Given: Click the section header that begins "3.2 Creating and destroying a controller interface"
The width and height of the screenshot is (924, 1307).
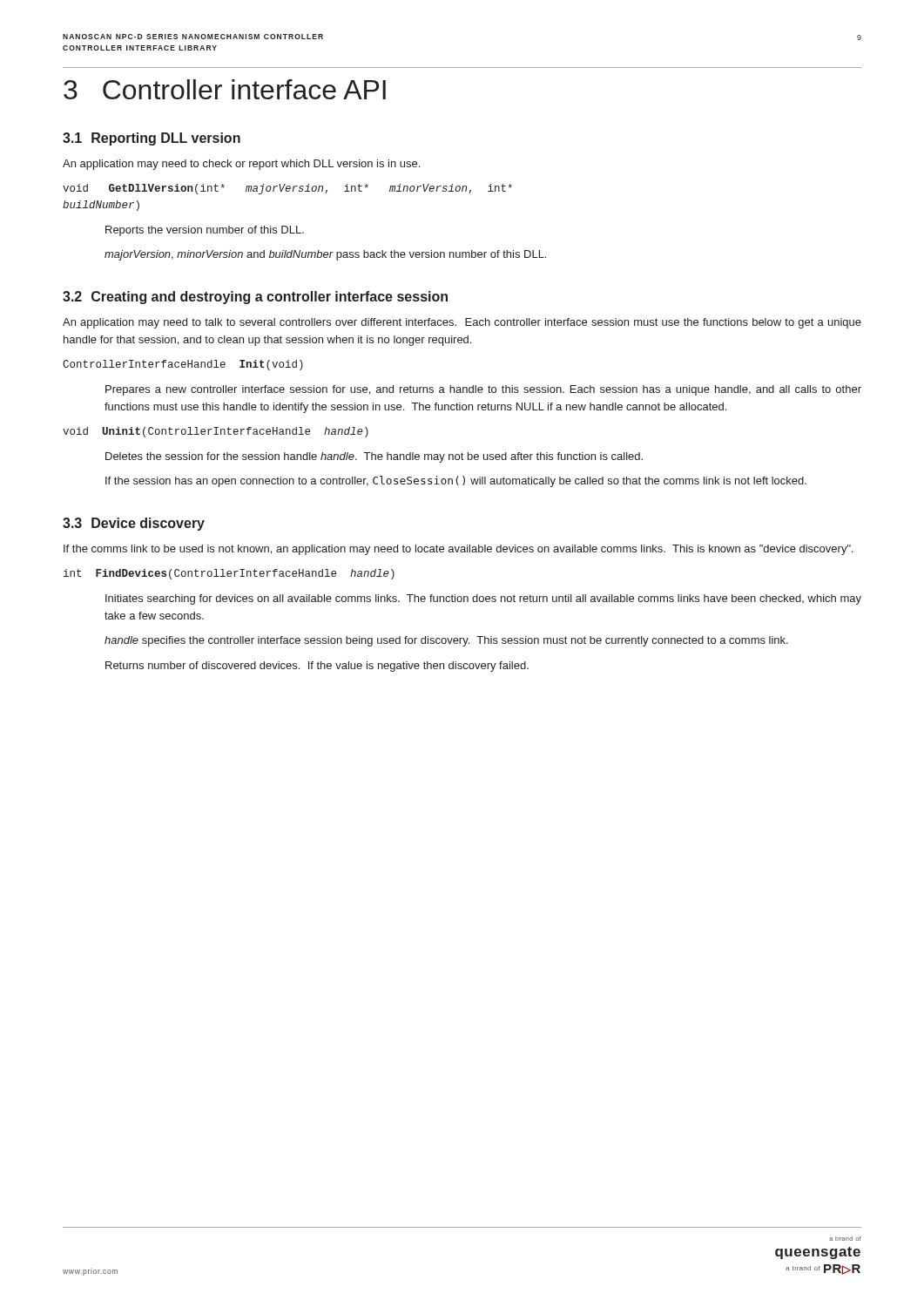Looking at the screenshot, I should click(x=255, y=298).
